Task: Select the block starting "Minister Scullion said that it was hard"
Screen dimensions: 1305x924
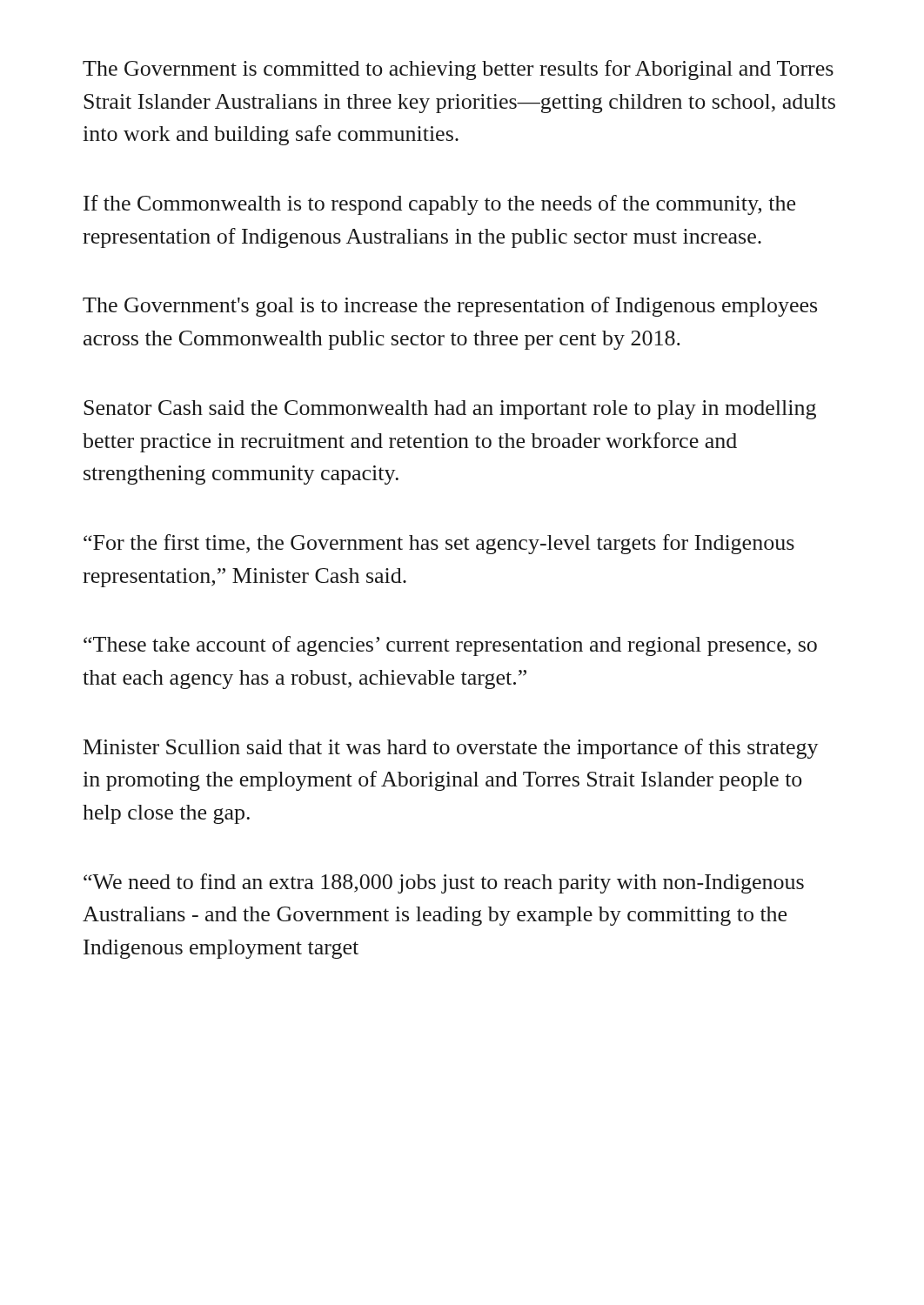Action: pos(450,779)
